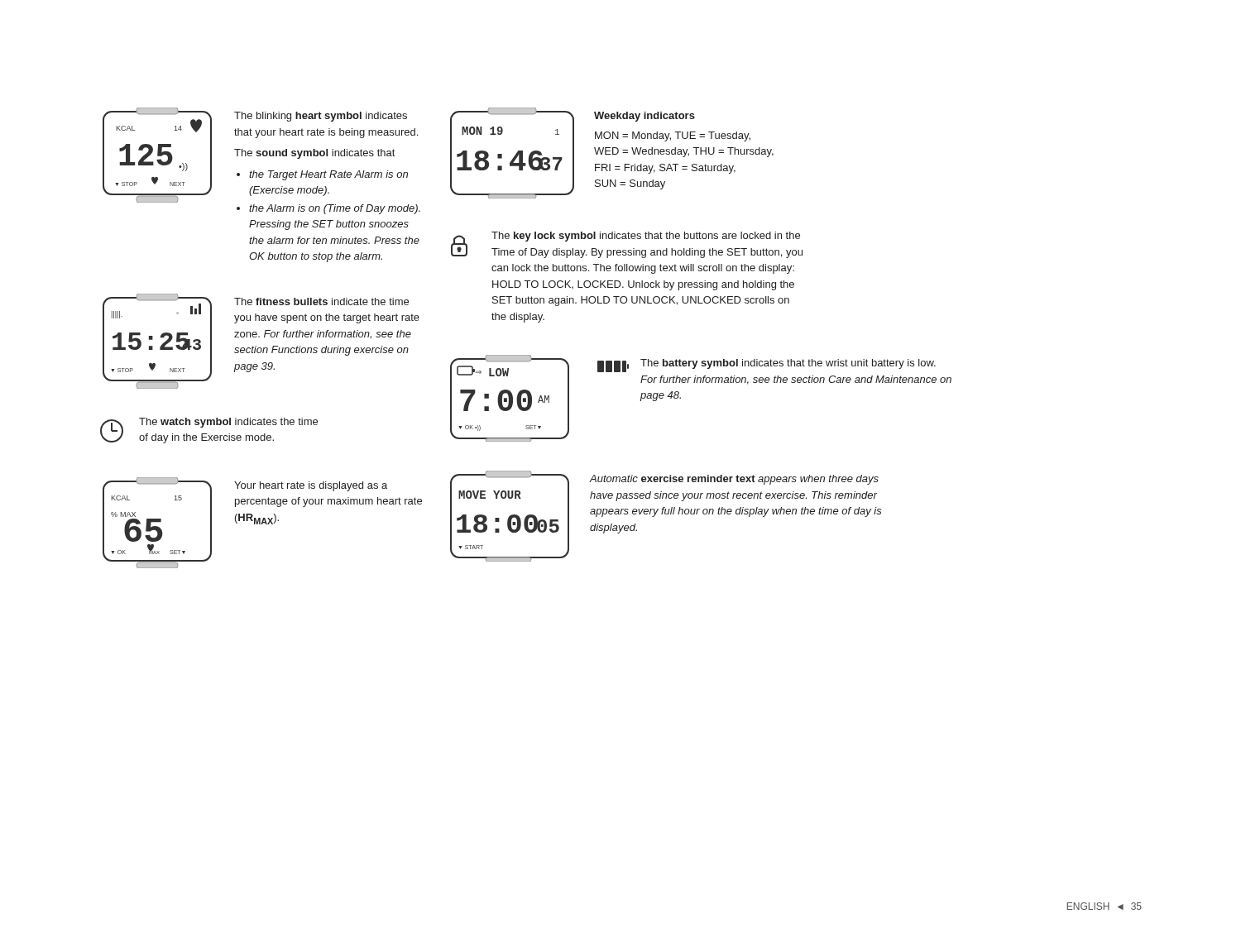The image size is (1241, 952).
Task: Locate the text starting "Weekday indicators"
Action: coord(644,115)
